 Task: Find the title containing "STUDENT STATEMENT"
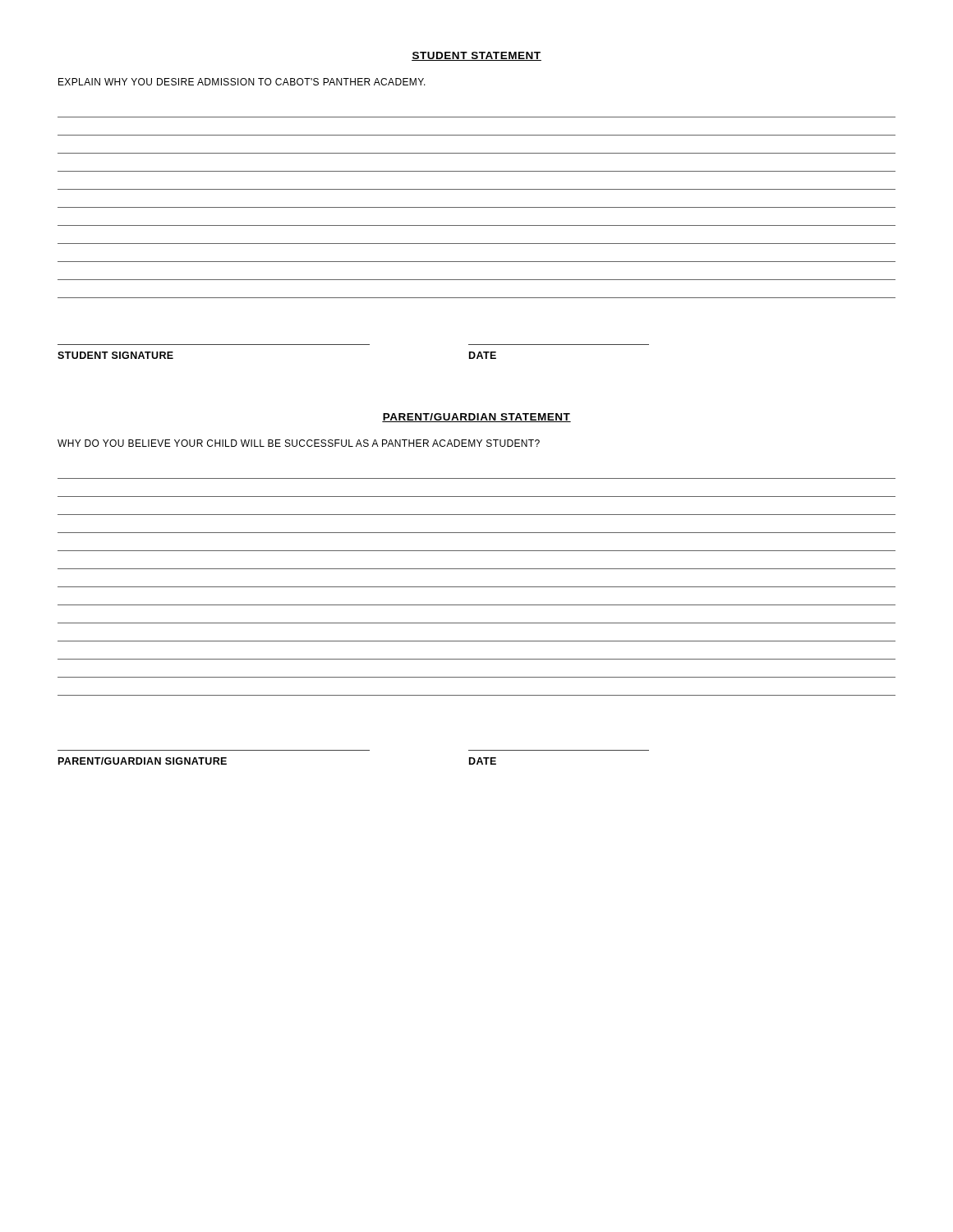476,55
